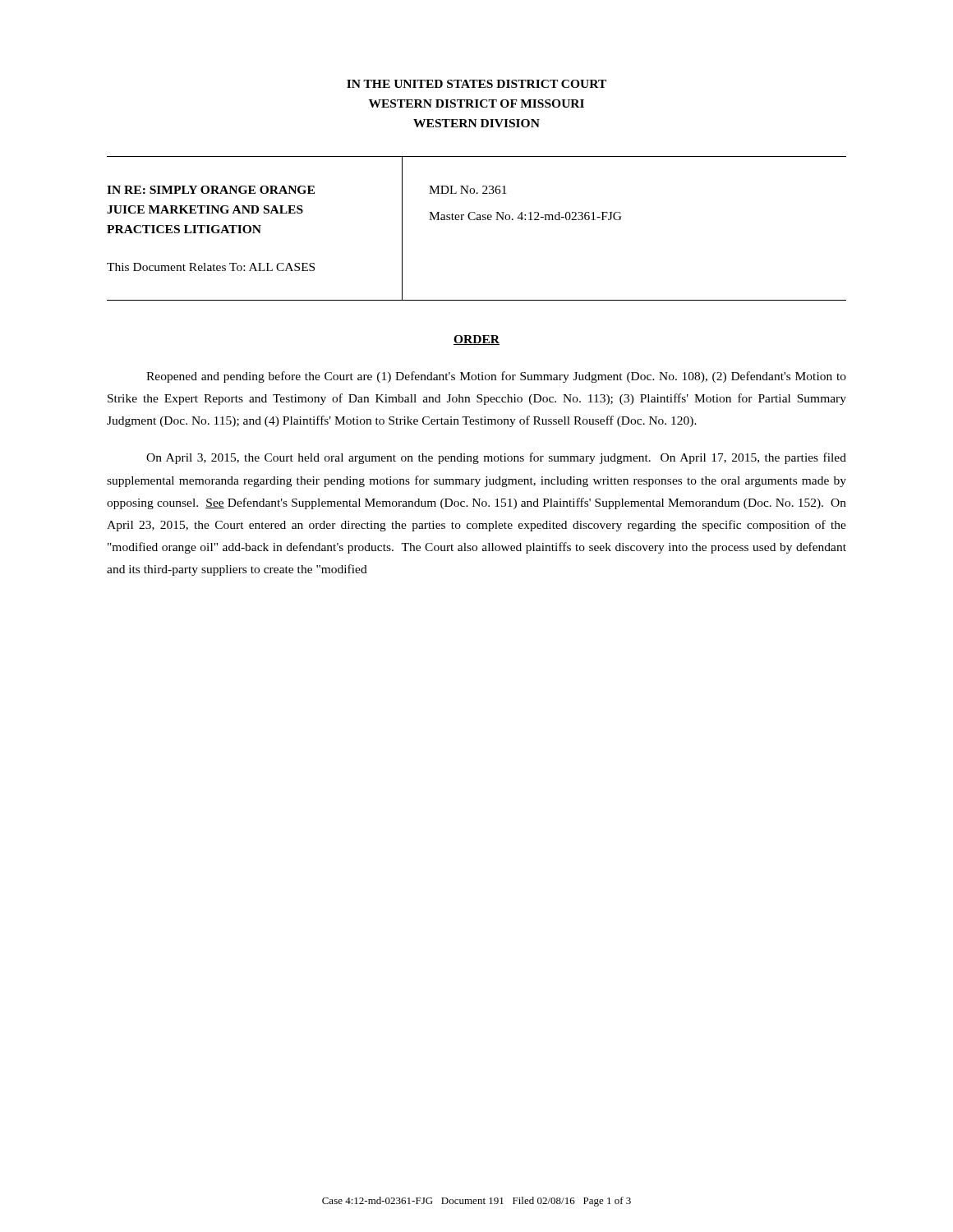The height and width of the screenshot is (1232, 953).
Task: Select the region starting "On April 3,"
Action: pos(476,513)
